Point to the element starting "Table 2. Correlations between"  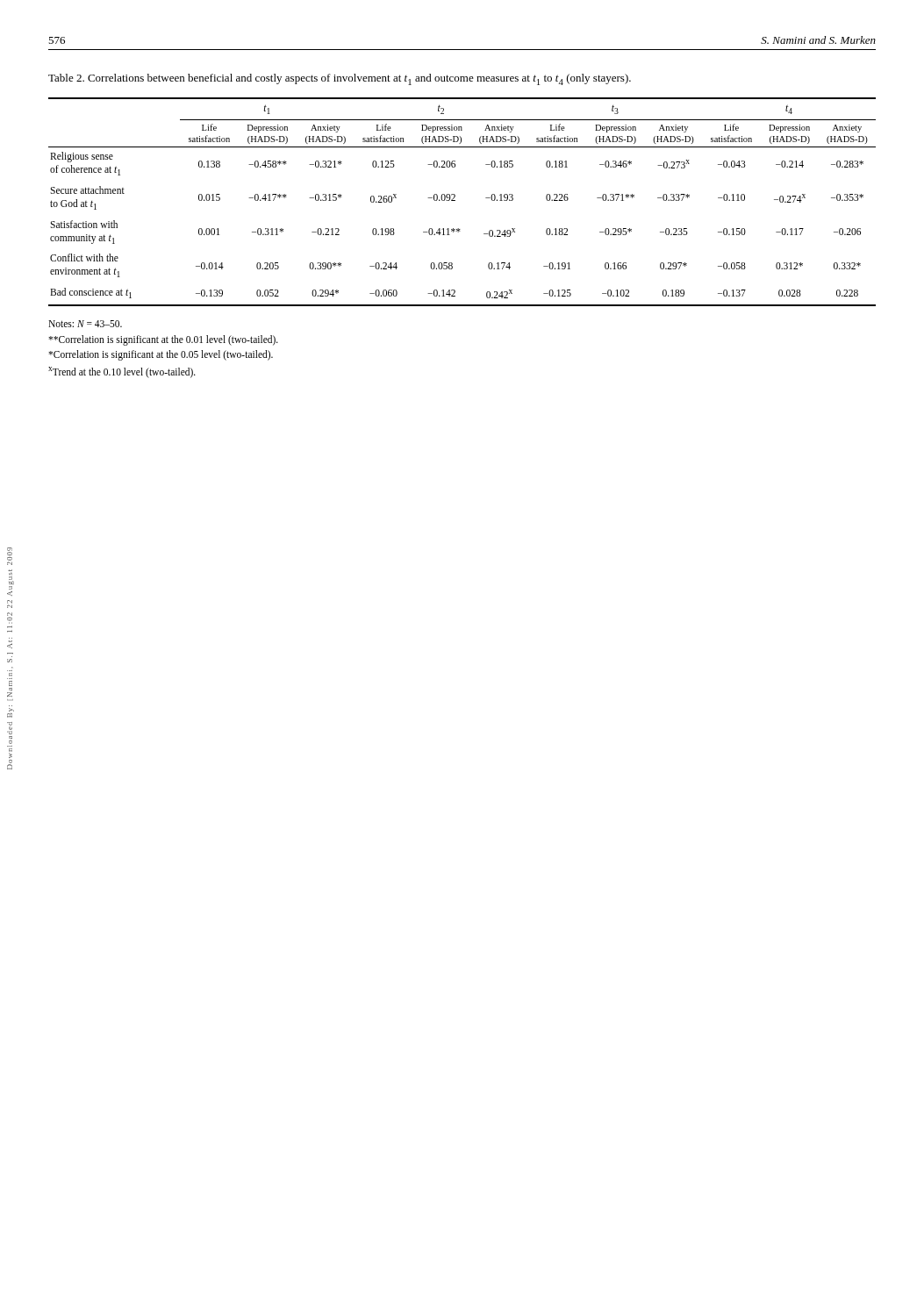(340, 79)
